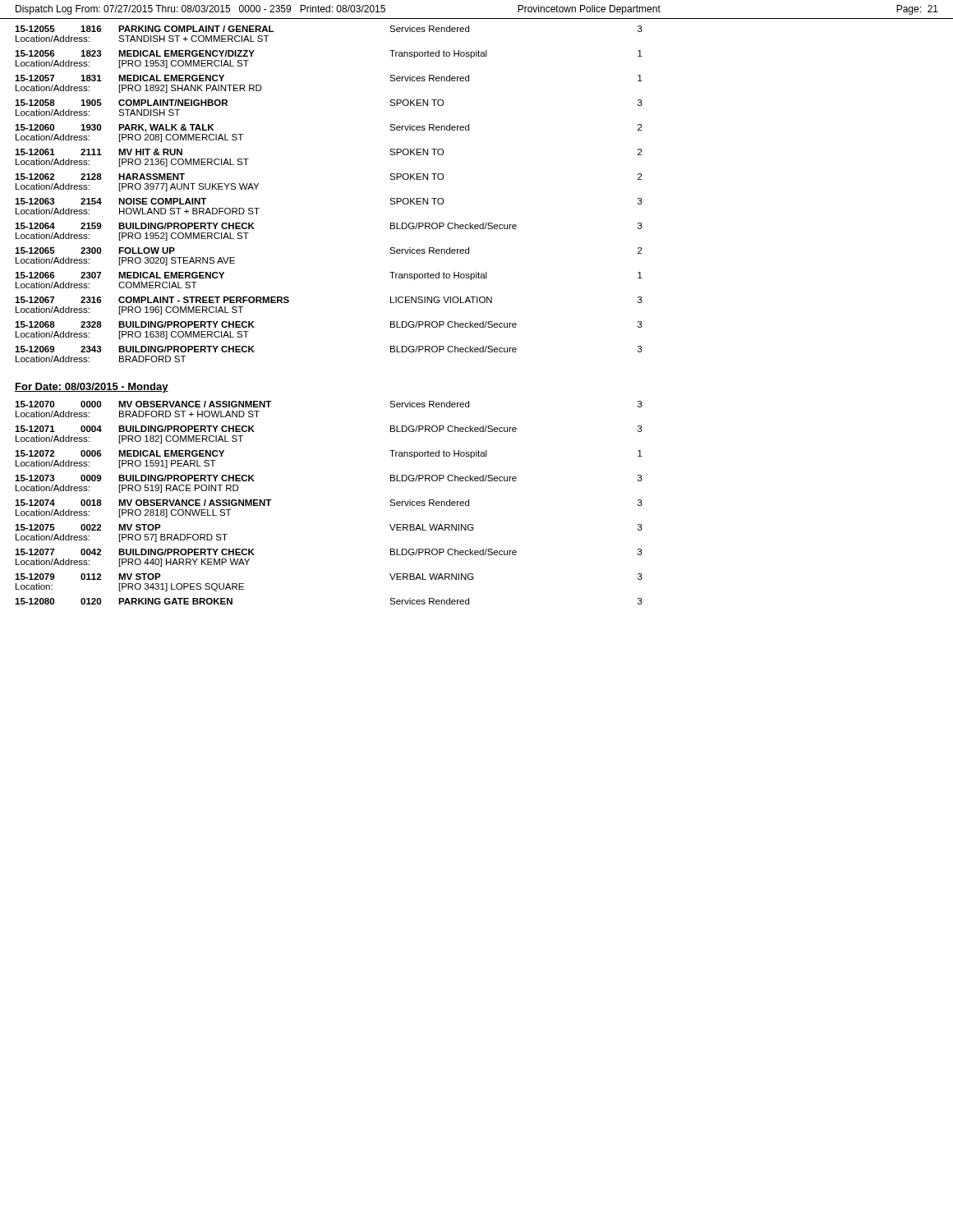Point to the block beginning "15-12058 1905 COMPLAINT/NEIGHBOR"
The height and width of the screenshot is (1232, 953).
[x=35, y=101]
